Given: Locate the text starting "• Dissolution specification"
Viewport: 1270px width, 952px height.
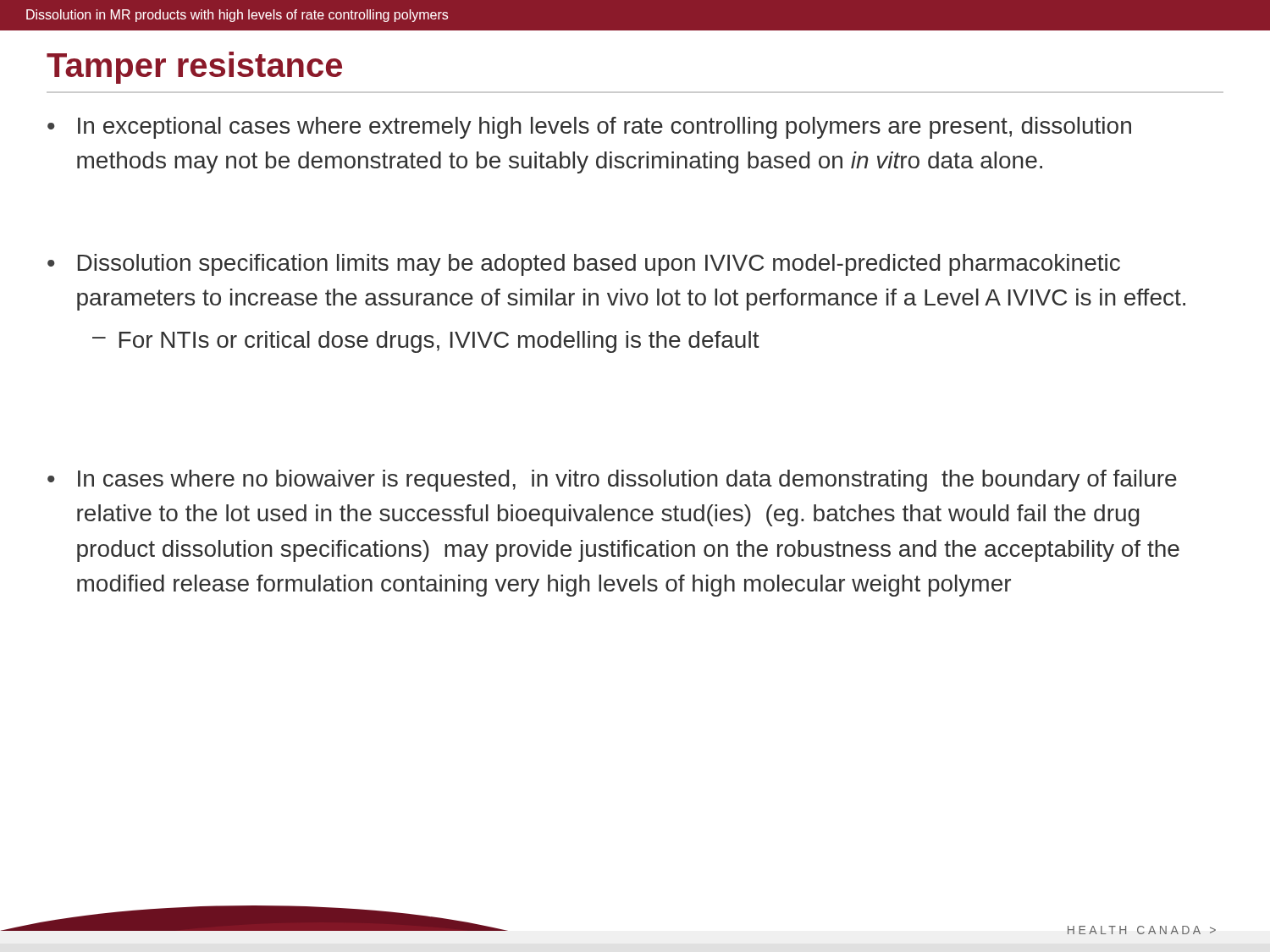Looking at the screenshot, I should [x=624, y=301].
